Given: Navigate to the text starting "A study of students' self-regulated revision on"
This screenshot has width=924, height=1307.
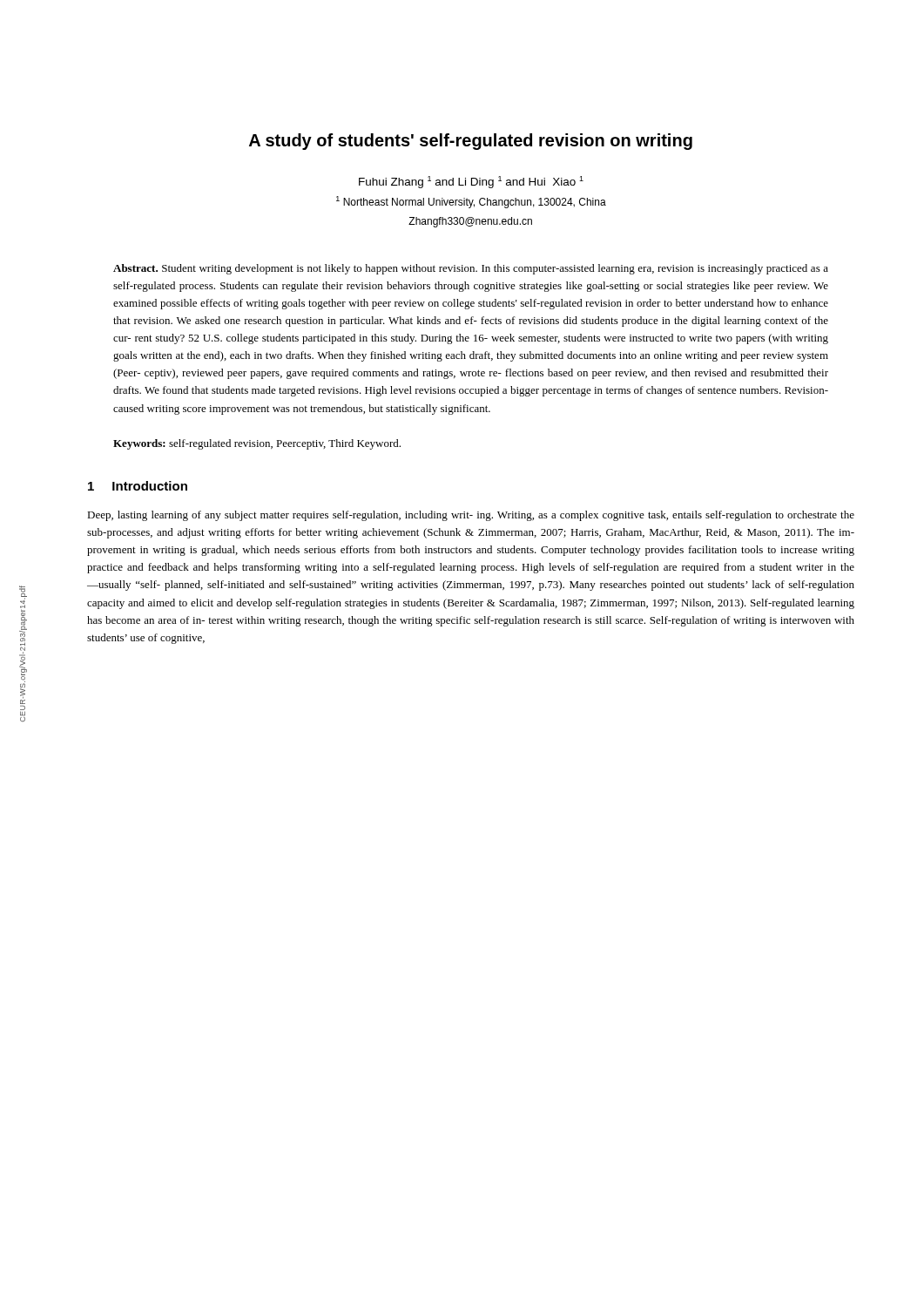Looking at the screenshot, I should (x=471, y=141).
